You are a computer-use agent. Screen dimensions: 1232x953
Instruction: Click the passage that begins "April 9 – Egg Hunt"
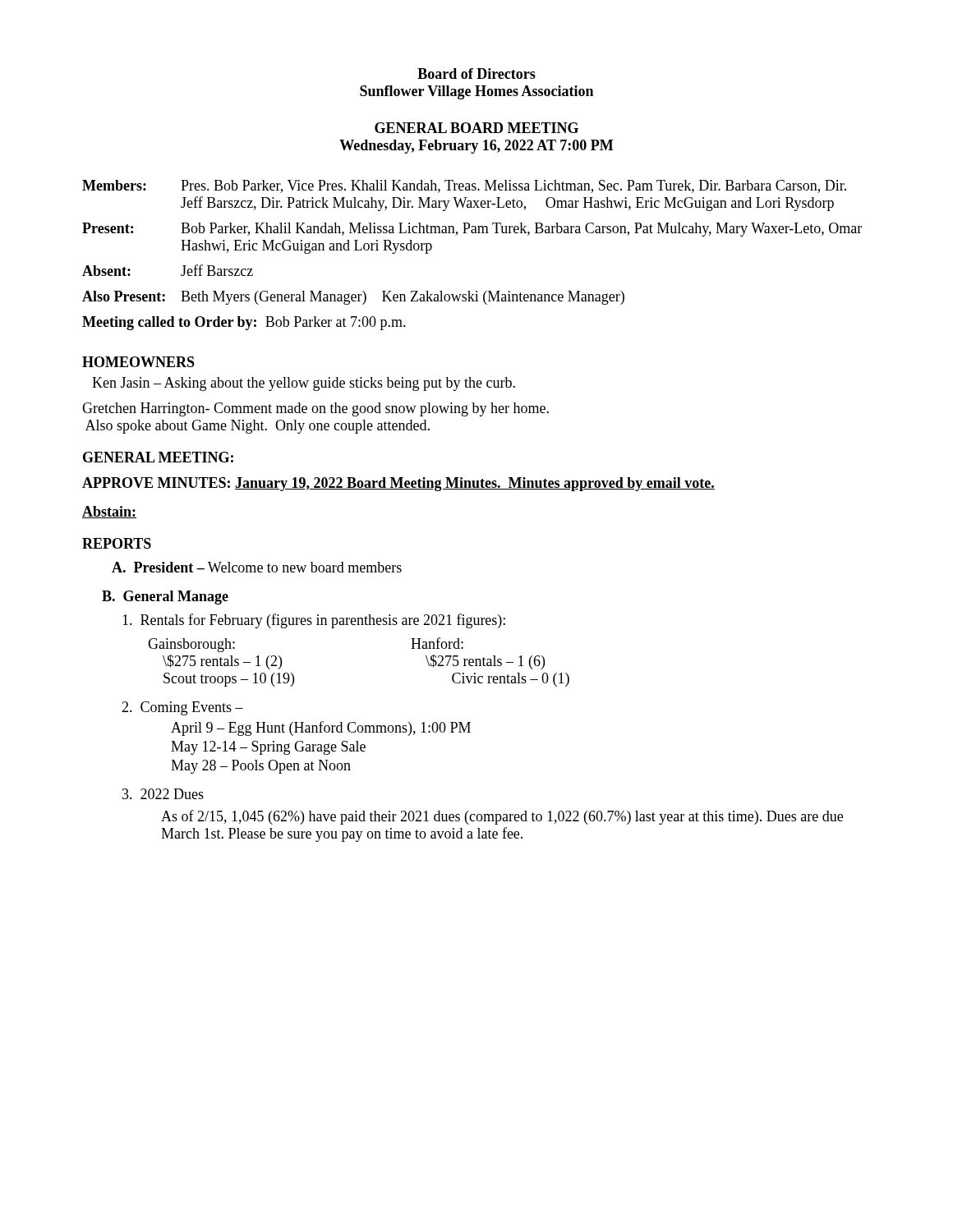coord(321,728)
